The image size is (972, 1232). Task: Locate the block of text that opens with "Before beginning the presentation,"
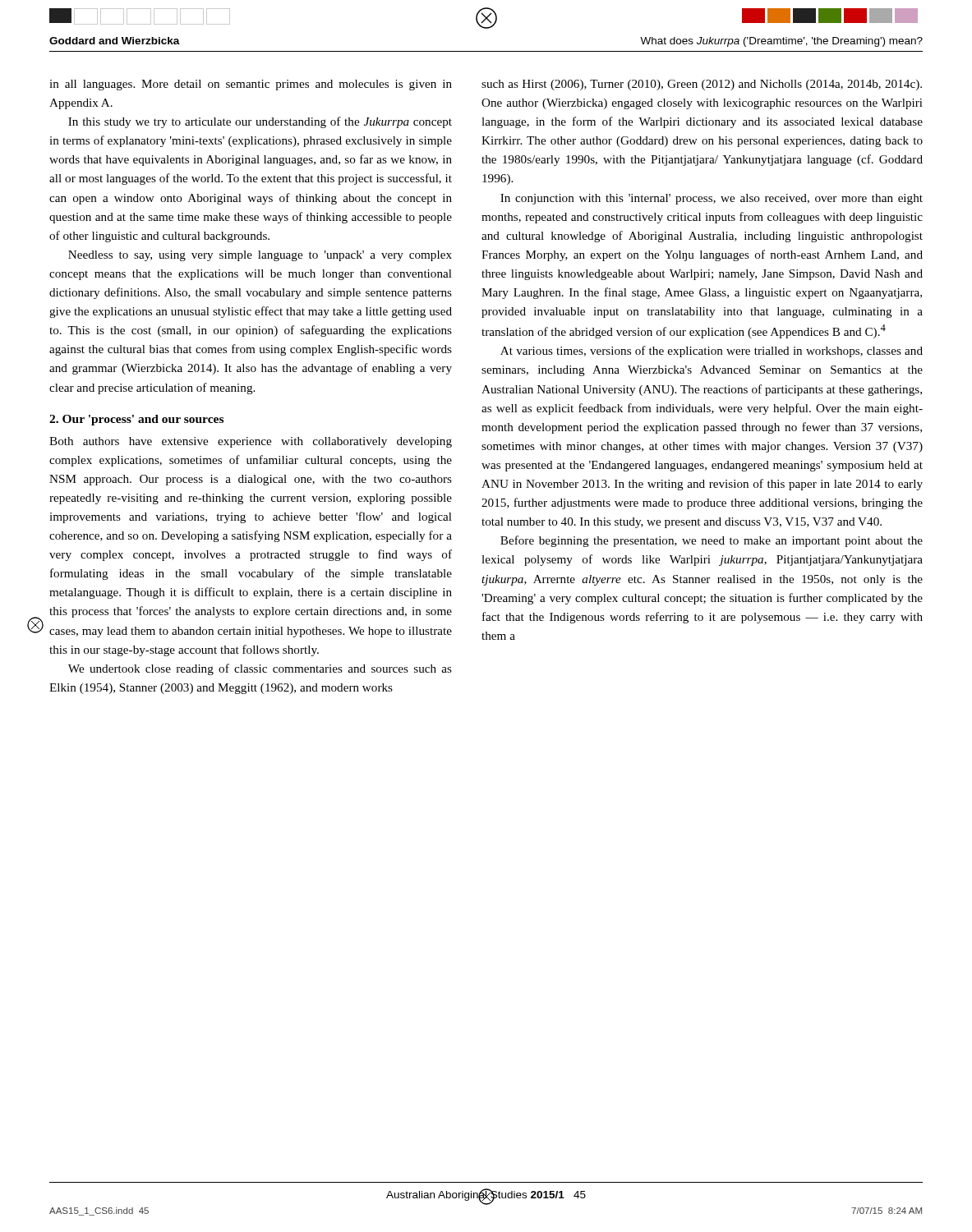click(x=702, y=588)
